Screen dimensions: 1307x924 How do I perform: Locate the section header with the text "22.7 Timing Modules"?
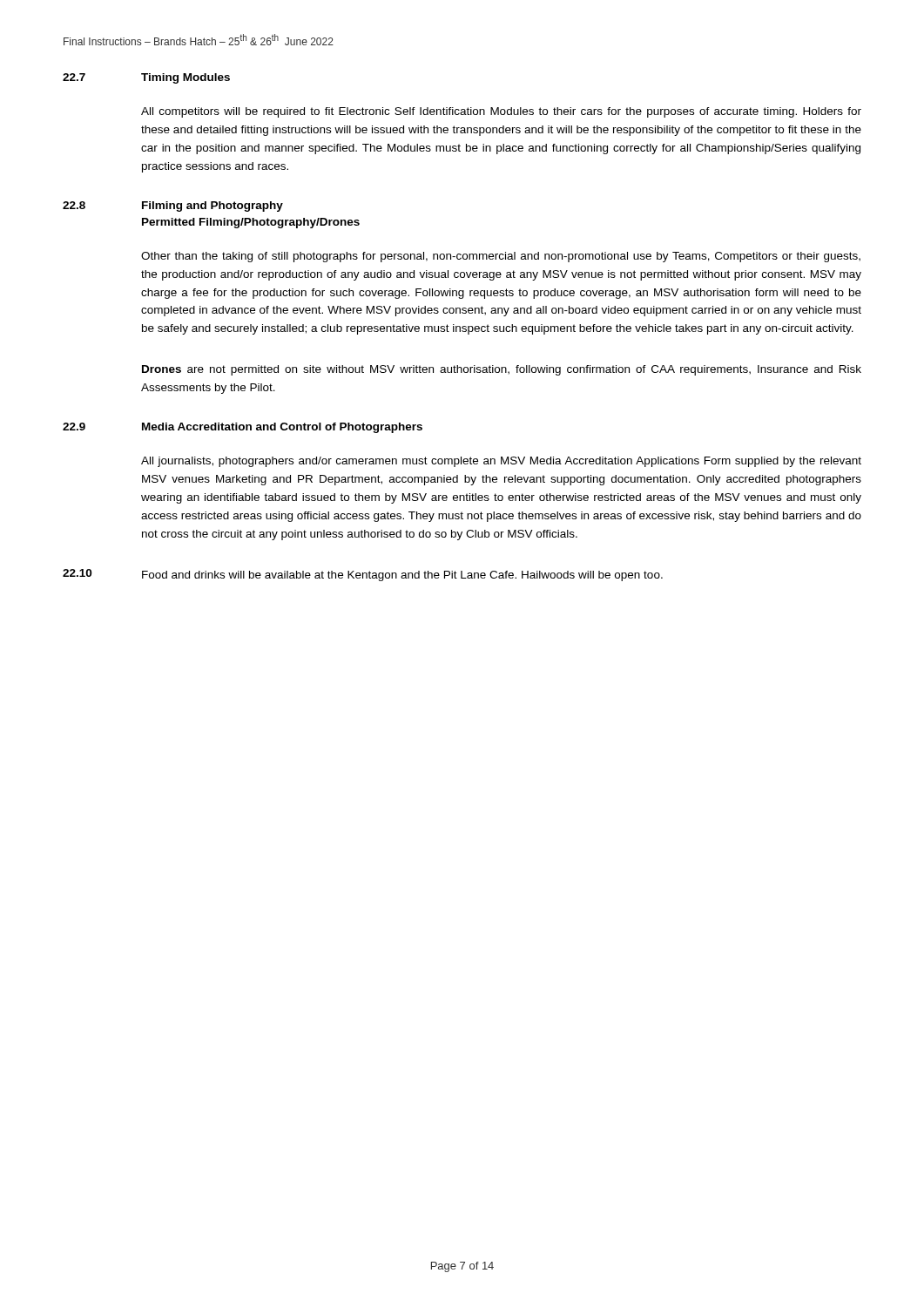coord(146,78)
